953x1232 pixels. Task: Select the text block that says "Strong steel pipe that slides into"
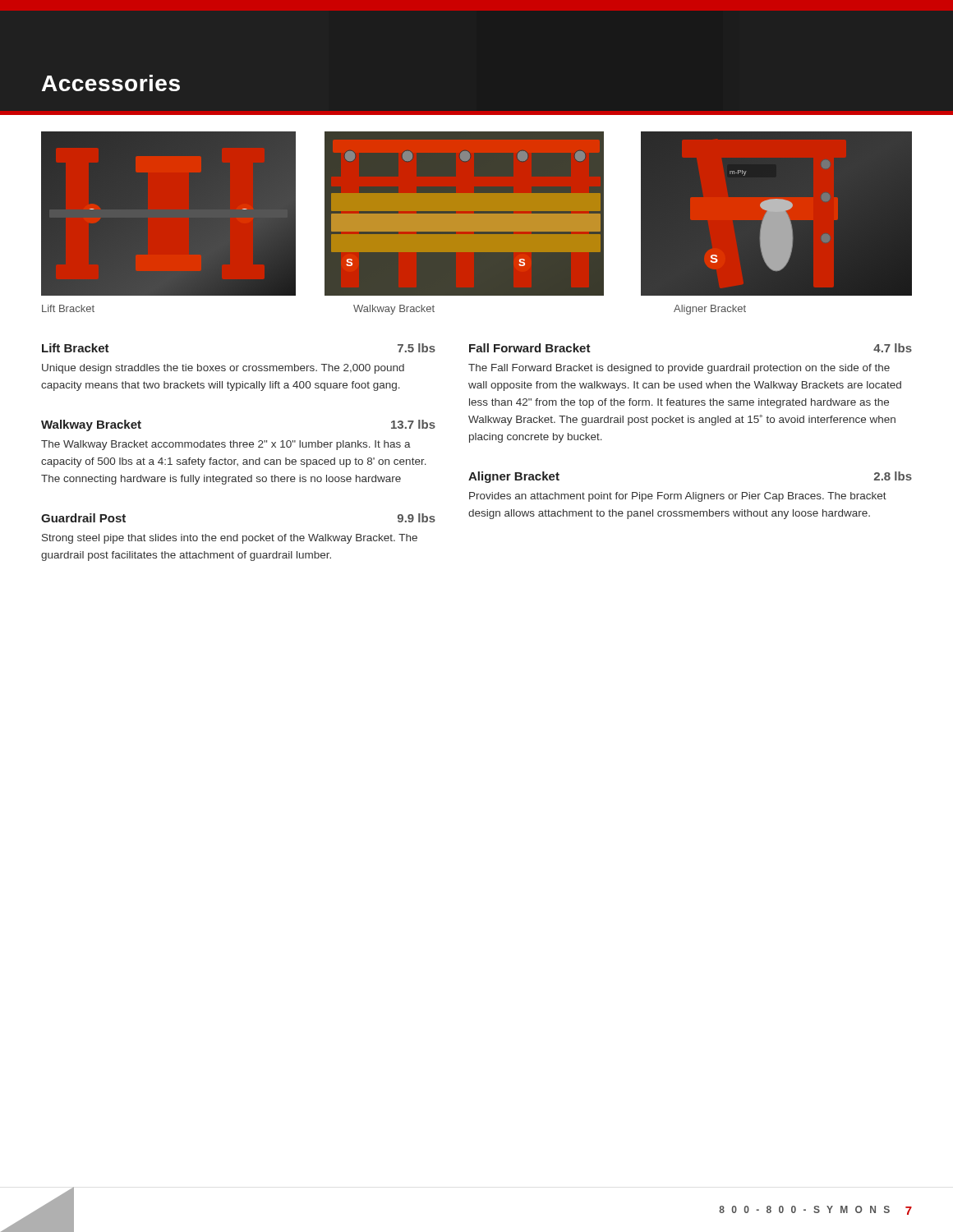(x=229, y=546)
